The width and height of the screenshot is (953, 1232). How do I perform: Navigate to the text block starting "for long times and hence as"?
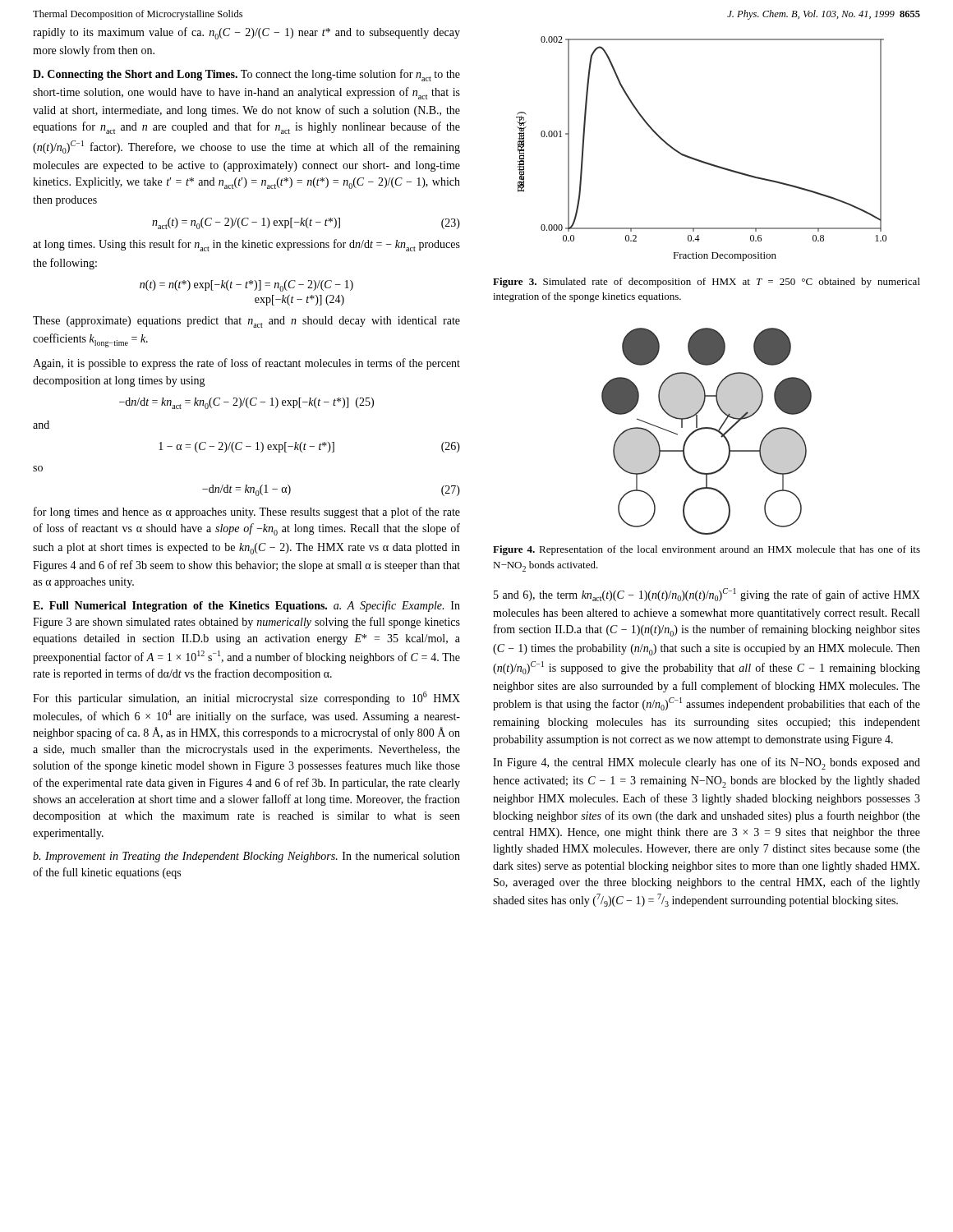(246, 548)
